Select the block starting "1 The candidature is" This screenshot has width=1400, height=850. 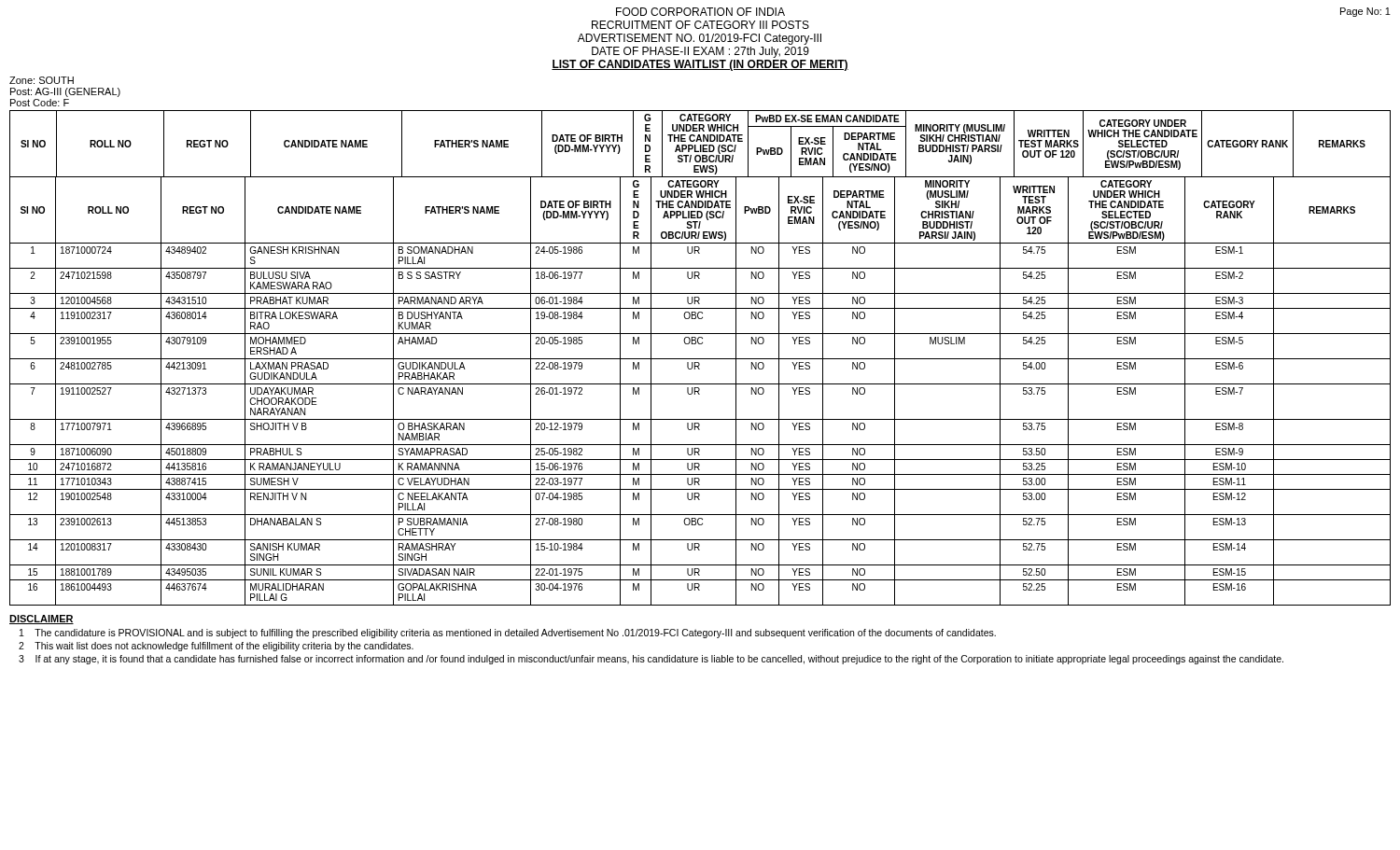coord(508,633)
